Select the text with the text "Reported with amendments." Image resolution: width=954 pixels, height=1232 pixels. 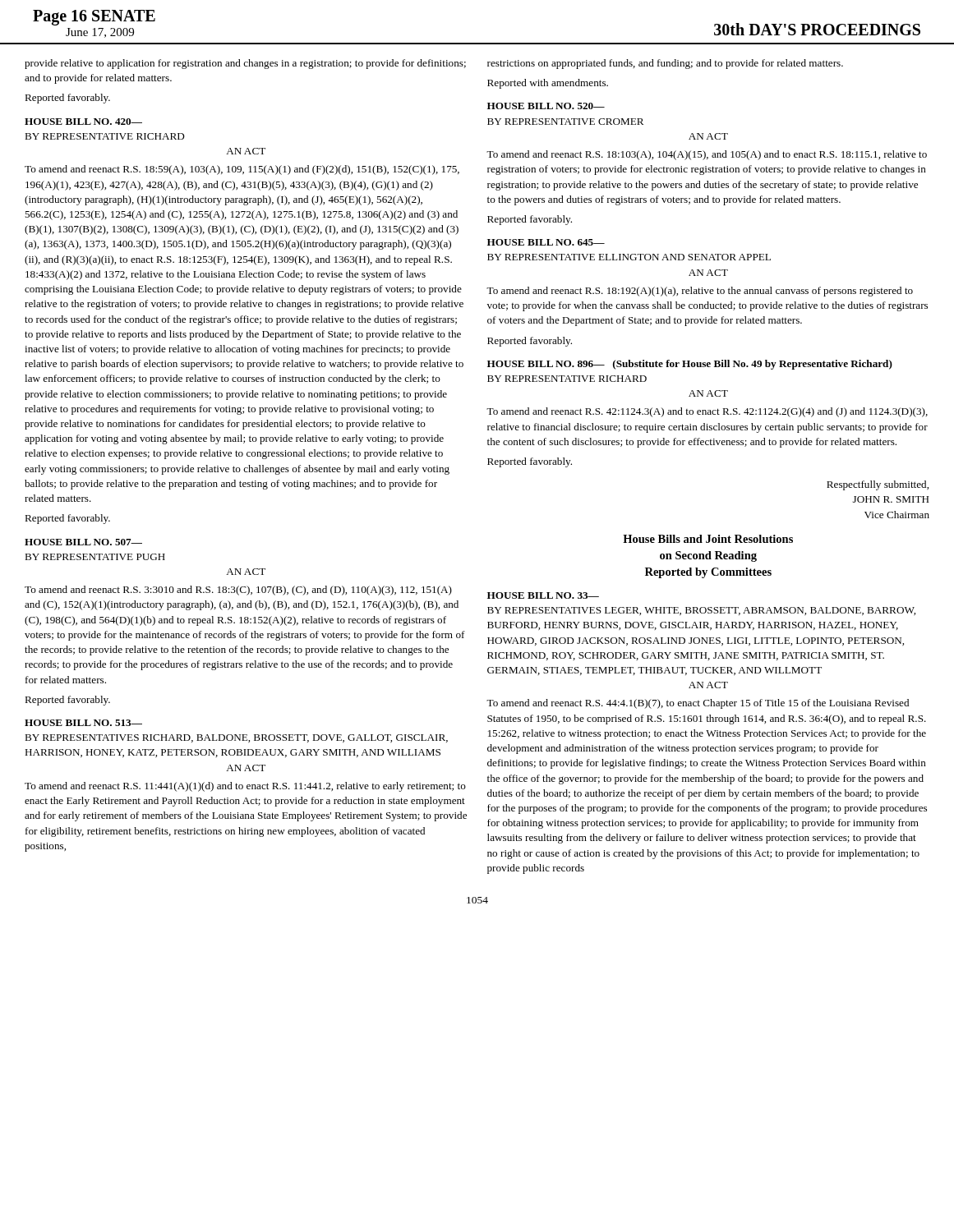point(548,84)
